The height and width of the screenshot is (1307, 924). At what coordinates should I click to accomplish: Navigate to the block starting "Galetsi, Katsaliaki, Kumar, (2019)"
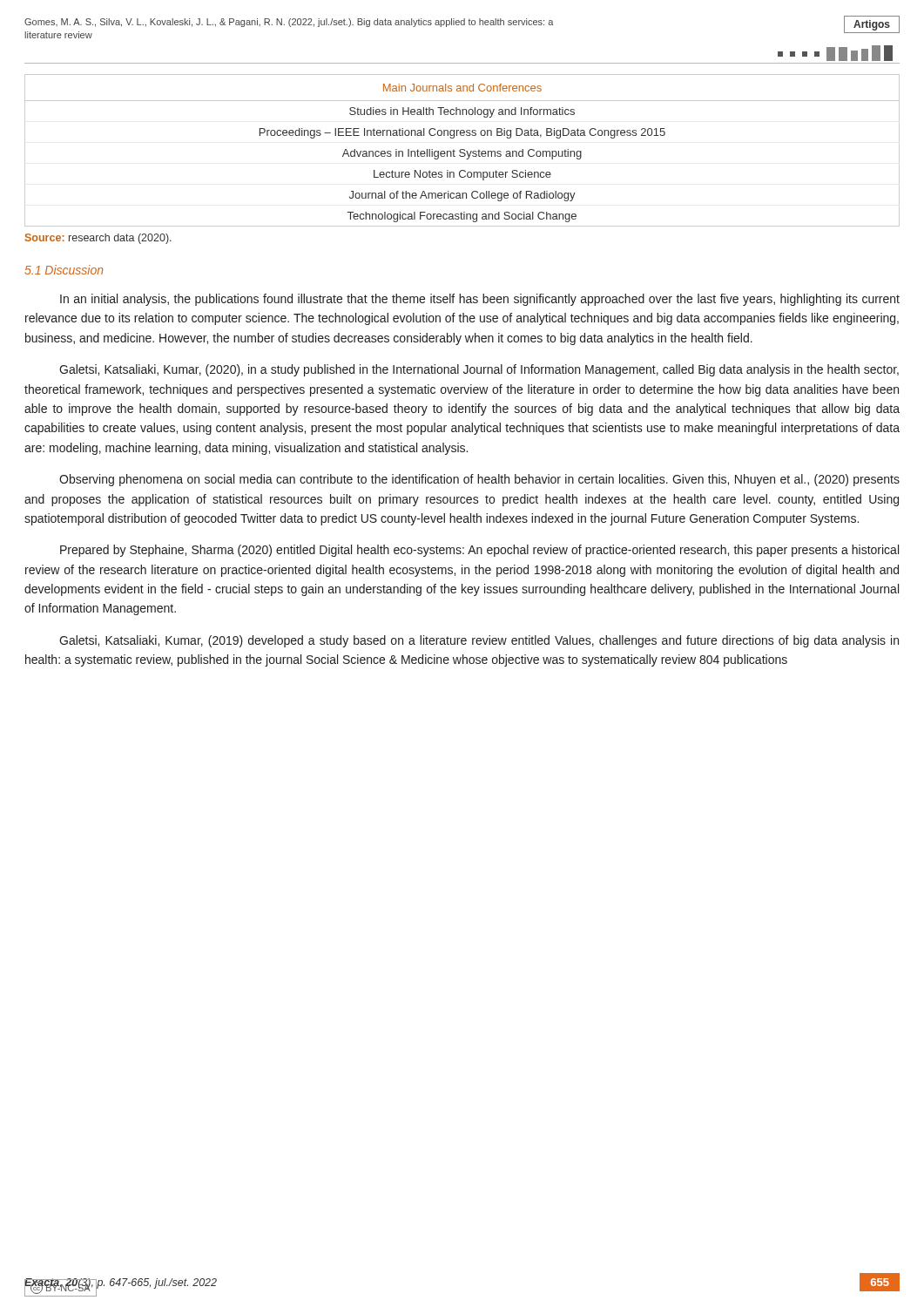pos(462,650)
